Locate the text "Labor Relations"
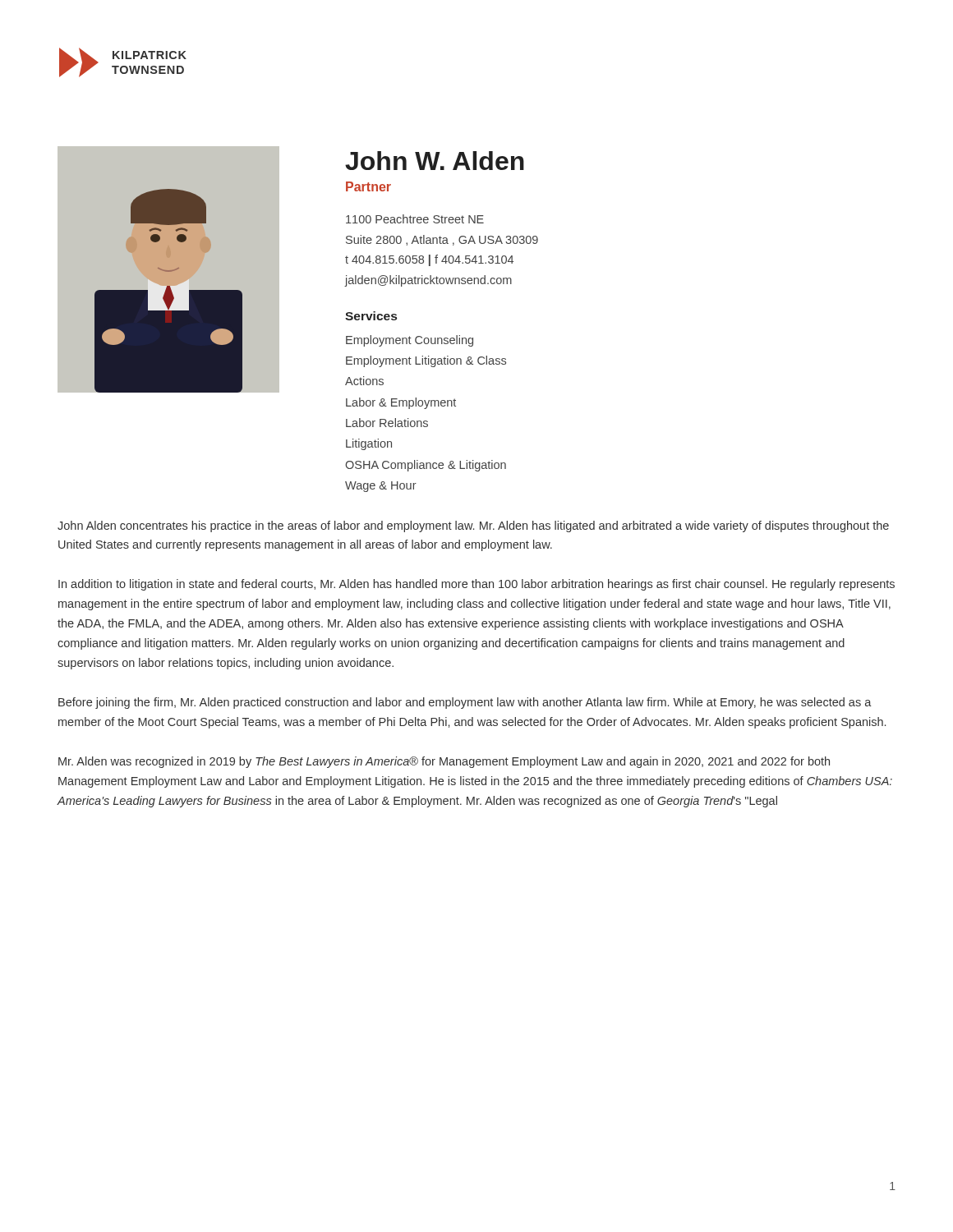This screenshot has width=953, height=1232. tap(387, 423)
